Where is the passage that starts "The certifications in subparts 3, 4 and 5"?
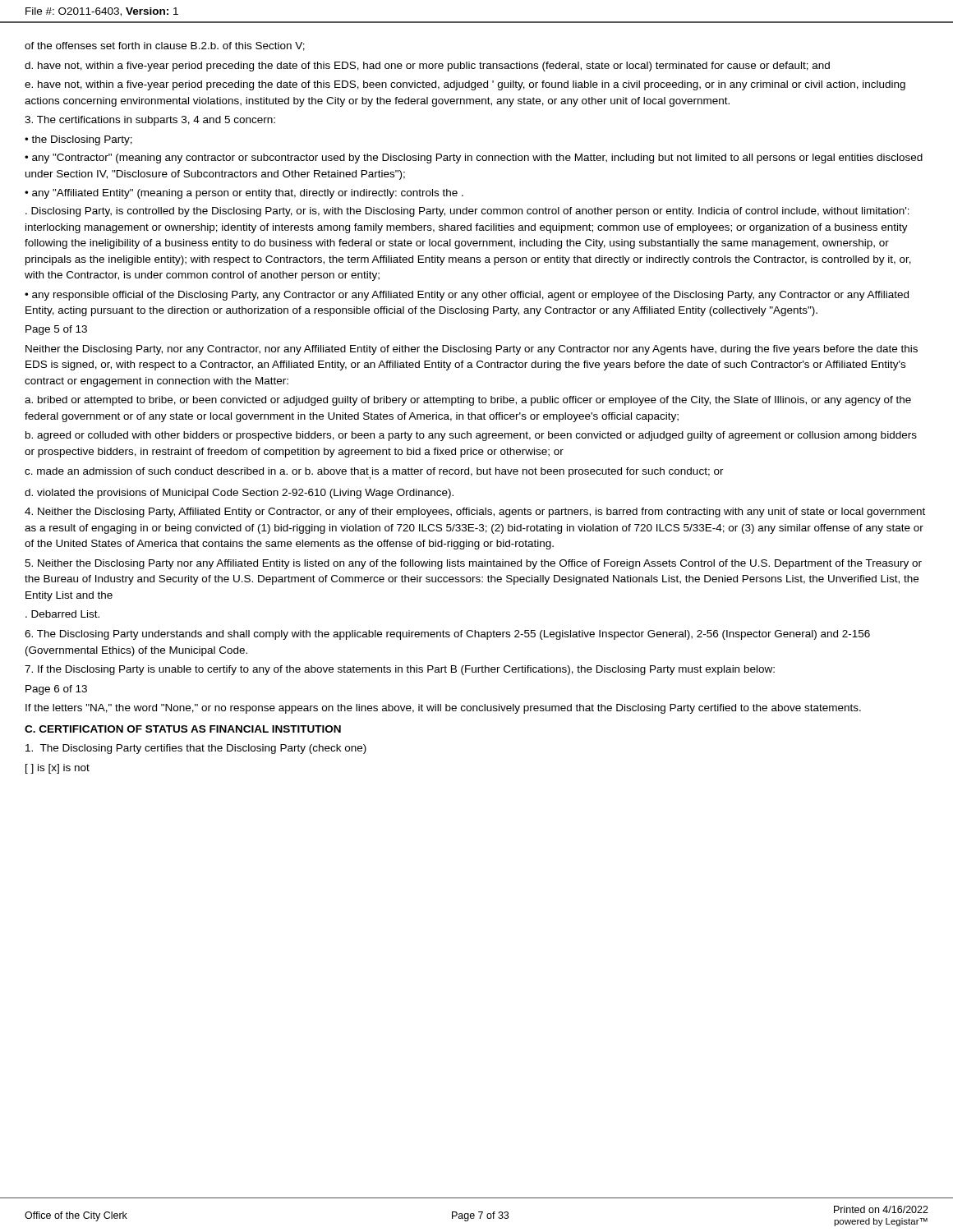Viewport: 953px width, 1232px height. coord(150,120)
